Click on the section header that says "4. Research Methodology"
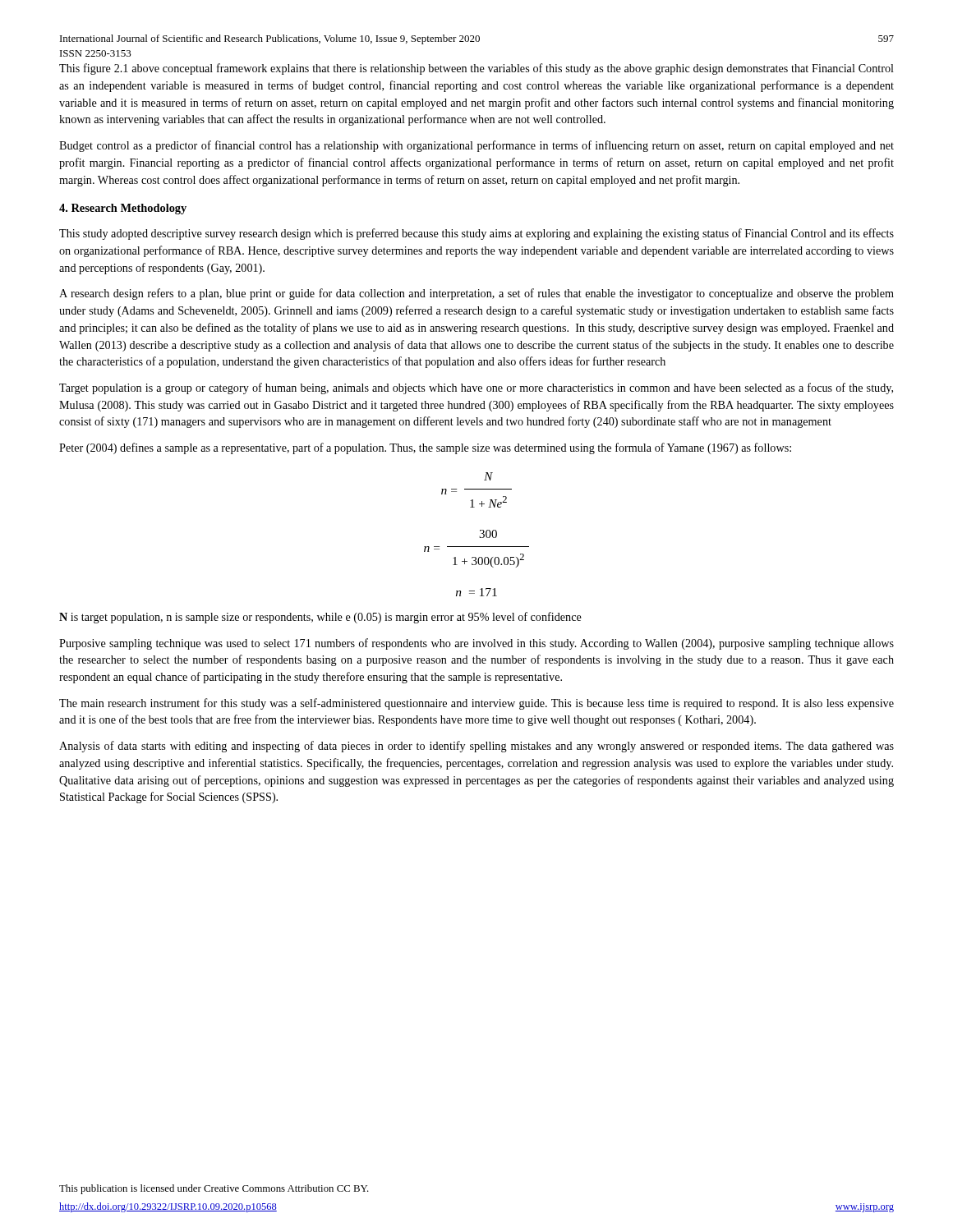The width and height of the screenshot is (953, 1232). (x=123, y=208)
